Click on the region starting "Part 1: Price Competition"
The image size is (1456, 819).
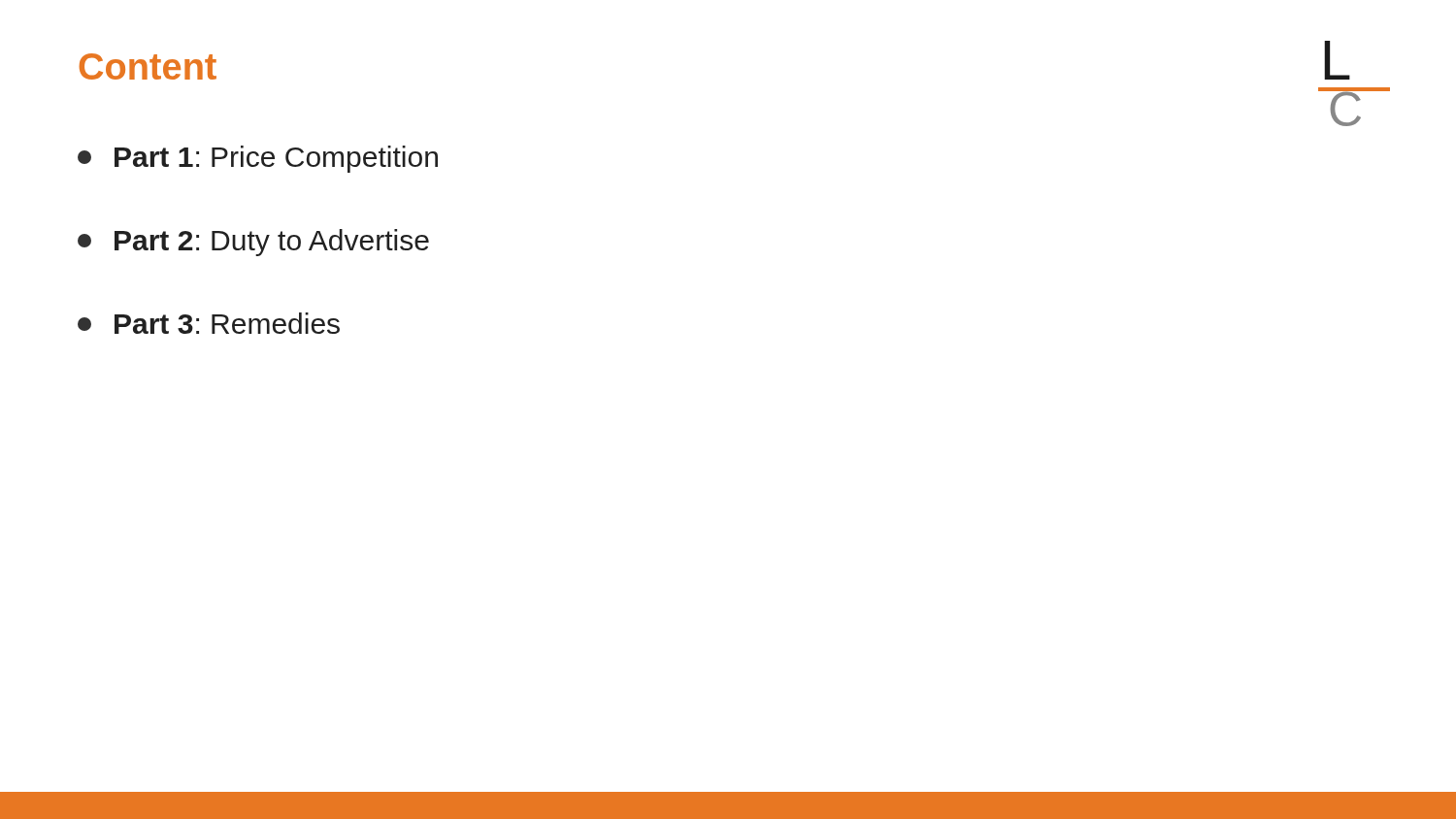(x=259, y=157)
